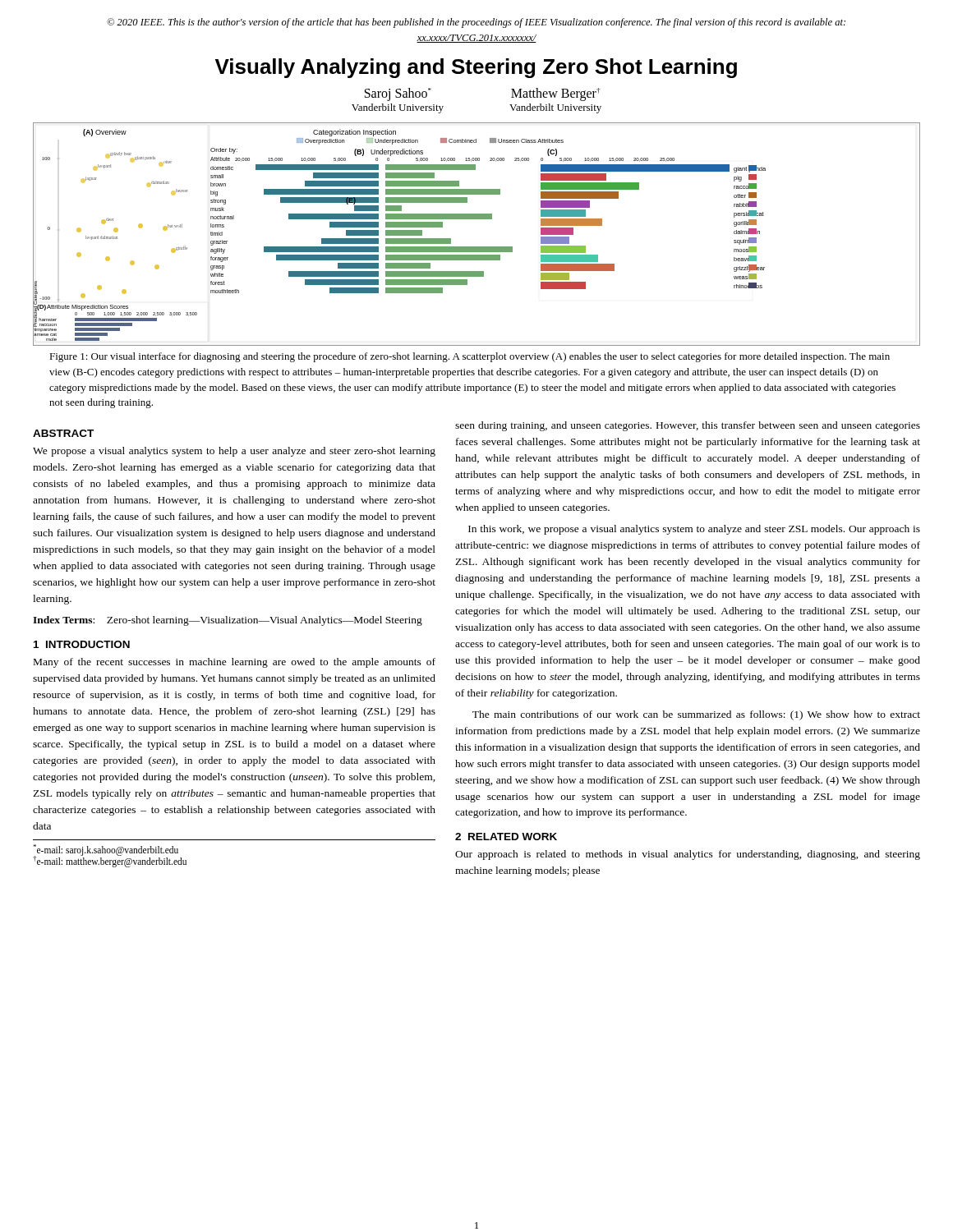Select the screenshot
This screenshot has width=953, height=1232.
click(476, 234)
